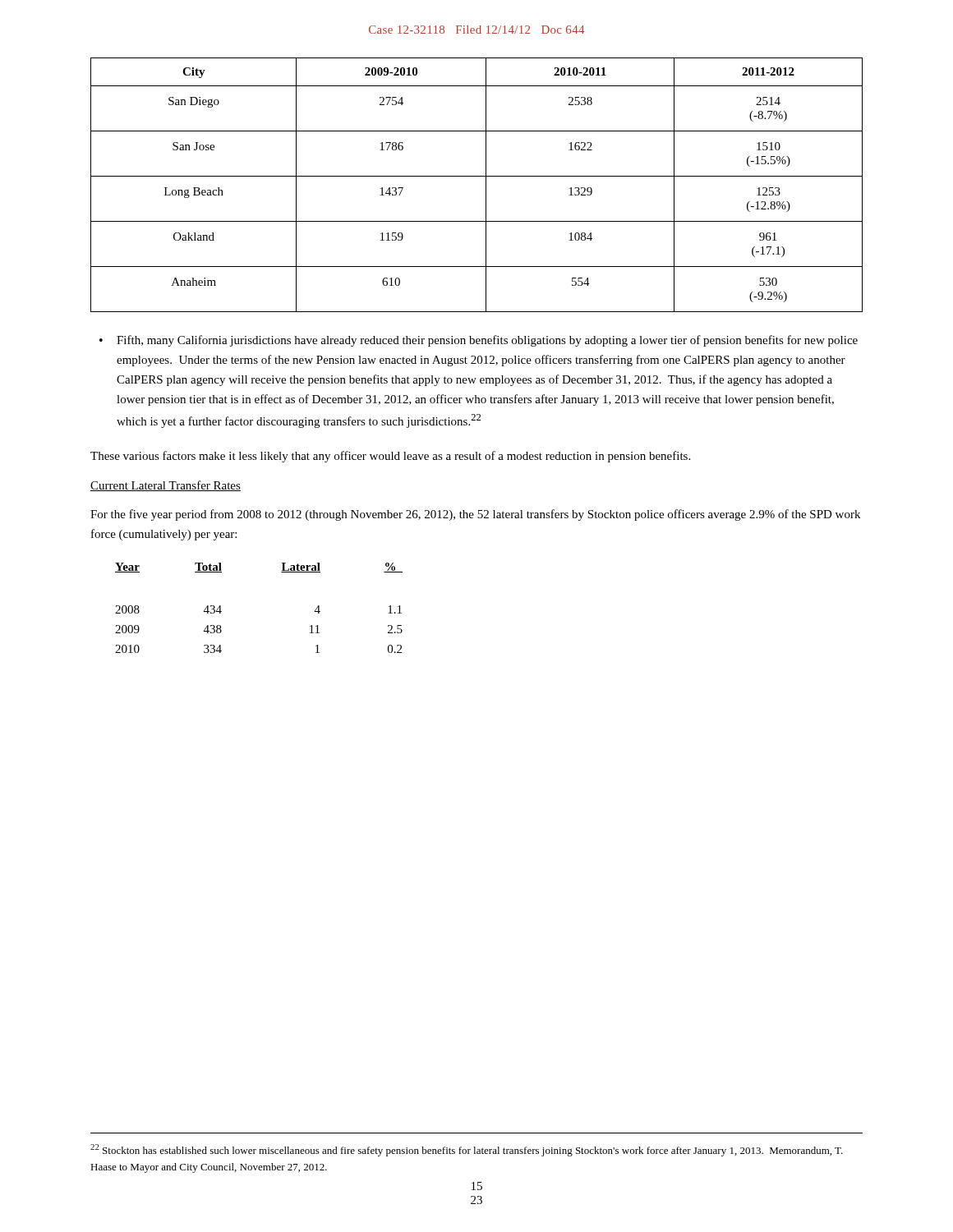Click on the text block starting "Current Lateral Transfer Rates"
Viewport: 953px width, 1232px height.
[x=165, y=485]
